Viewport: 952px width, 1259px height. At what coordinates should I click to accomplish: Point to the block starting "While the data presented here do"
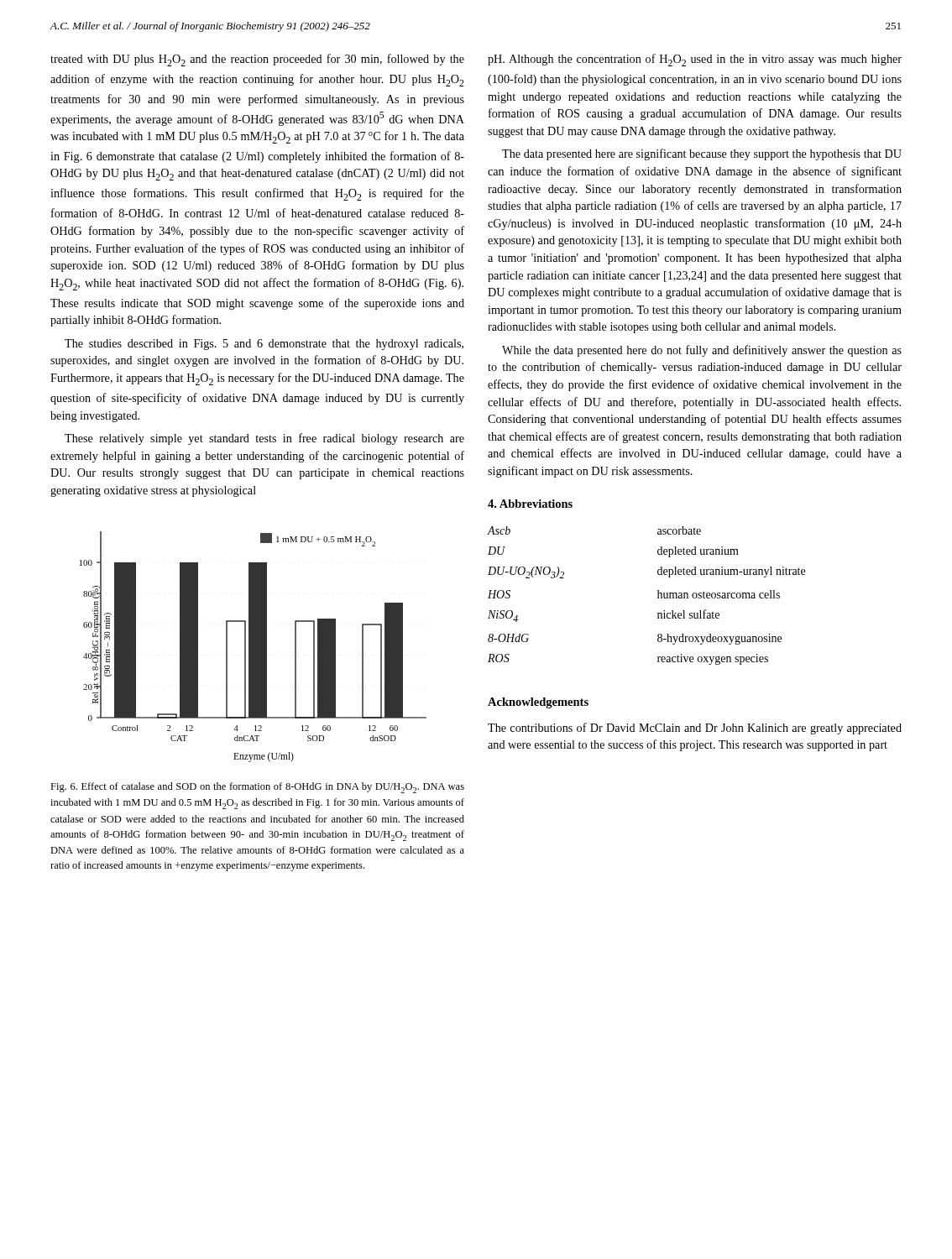tap(695, 411)
